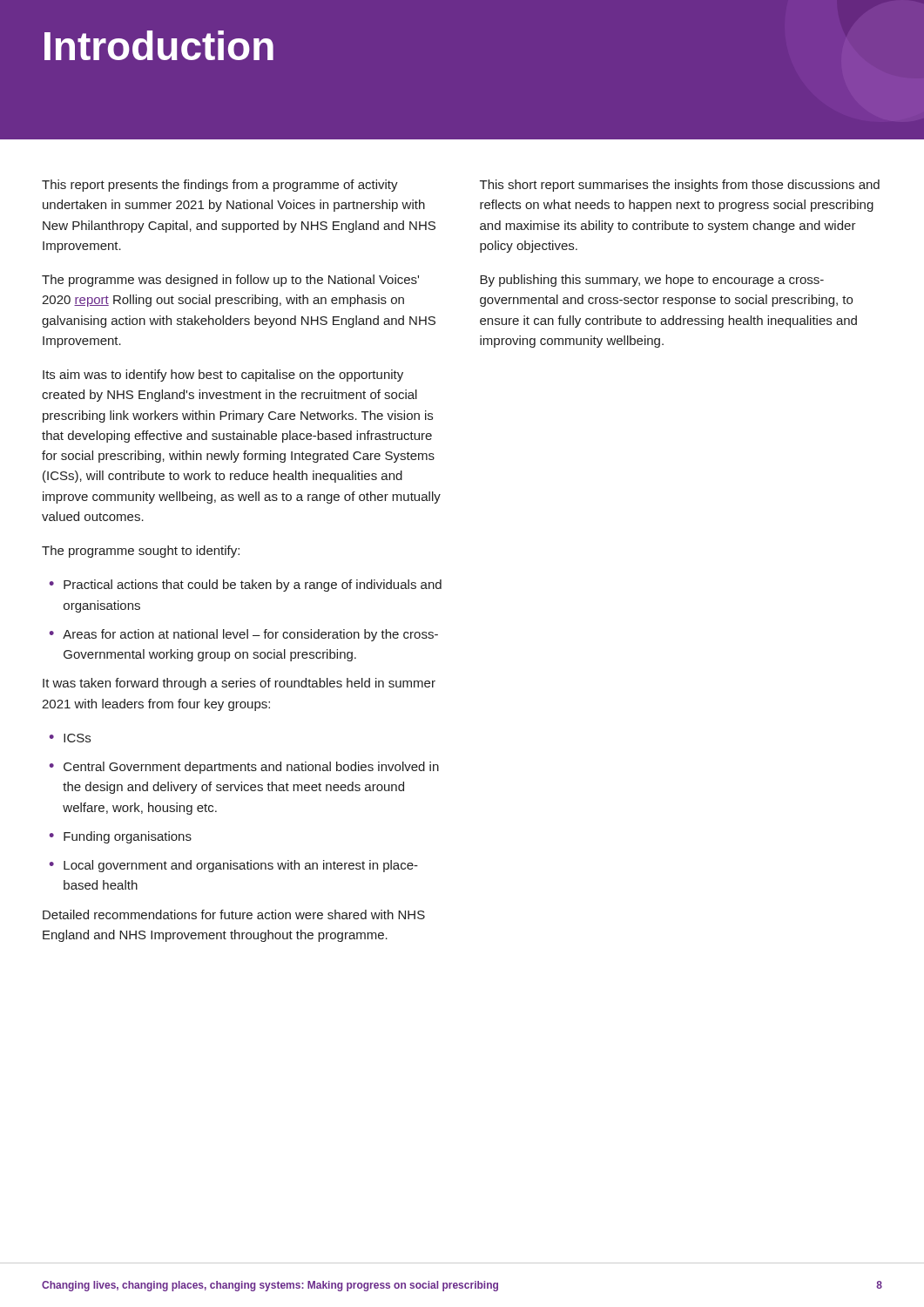Point to the block beginning "• Central Government departments and national bodies"
The width and height of the screenshot is (924, 1307).
click(243, 787)
